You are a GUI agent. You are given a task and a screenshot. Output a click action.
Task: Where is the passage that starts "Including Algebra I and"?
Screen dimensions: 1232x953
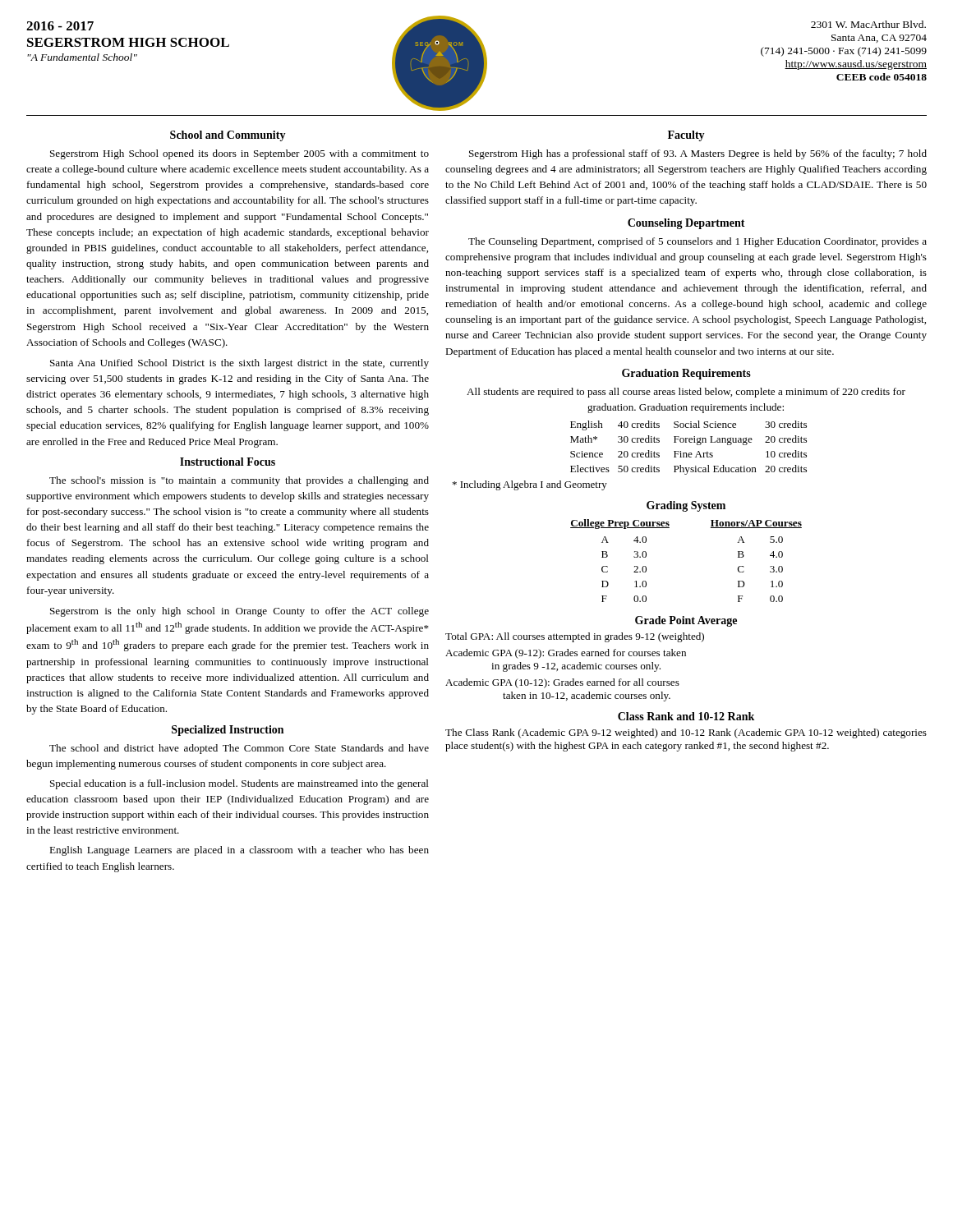tap(529, 484)
